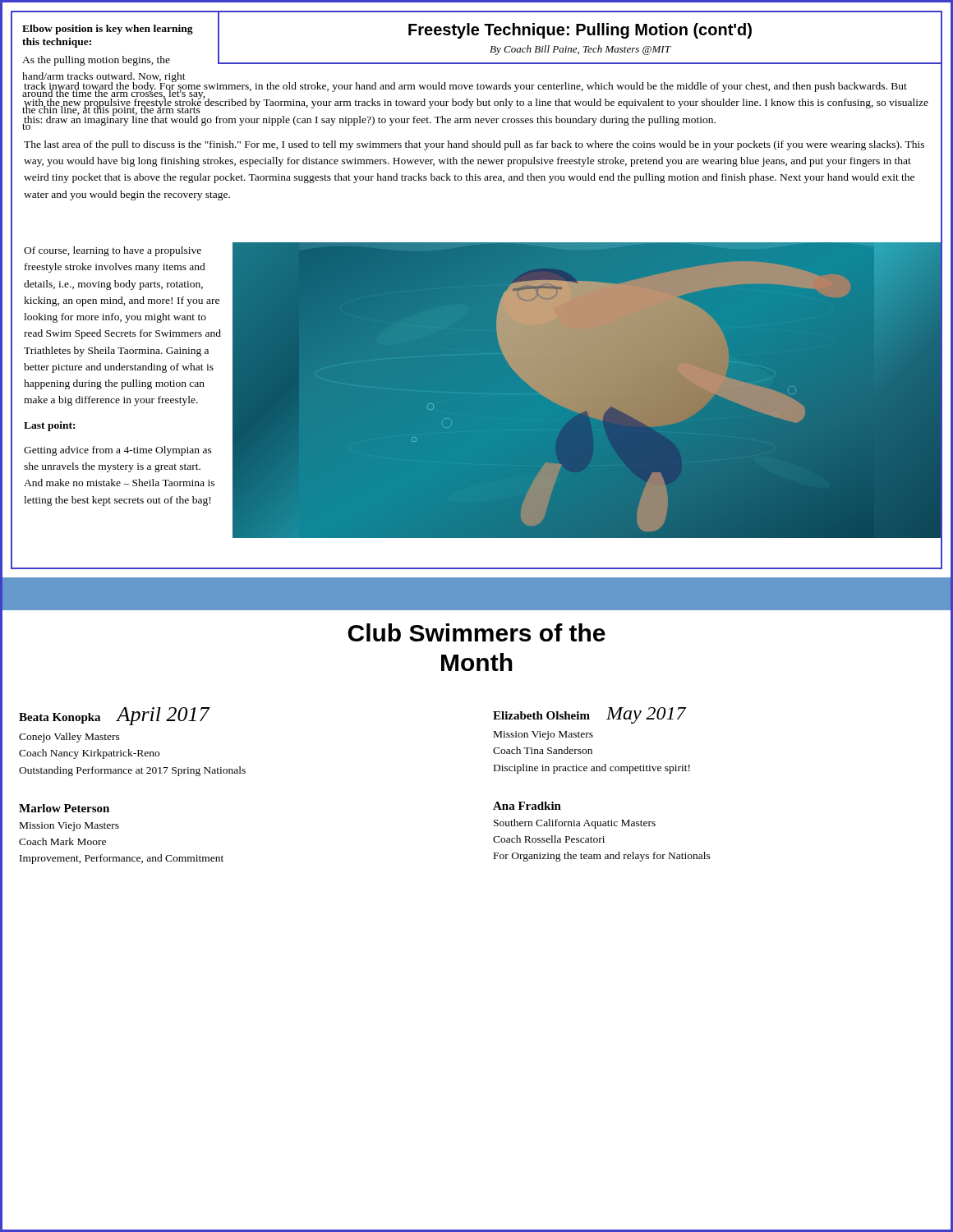Point to the block starting "Beata Konopka April 2017"
This screenshot has height=1232, width=953.
click(115, 716)
